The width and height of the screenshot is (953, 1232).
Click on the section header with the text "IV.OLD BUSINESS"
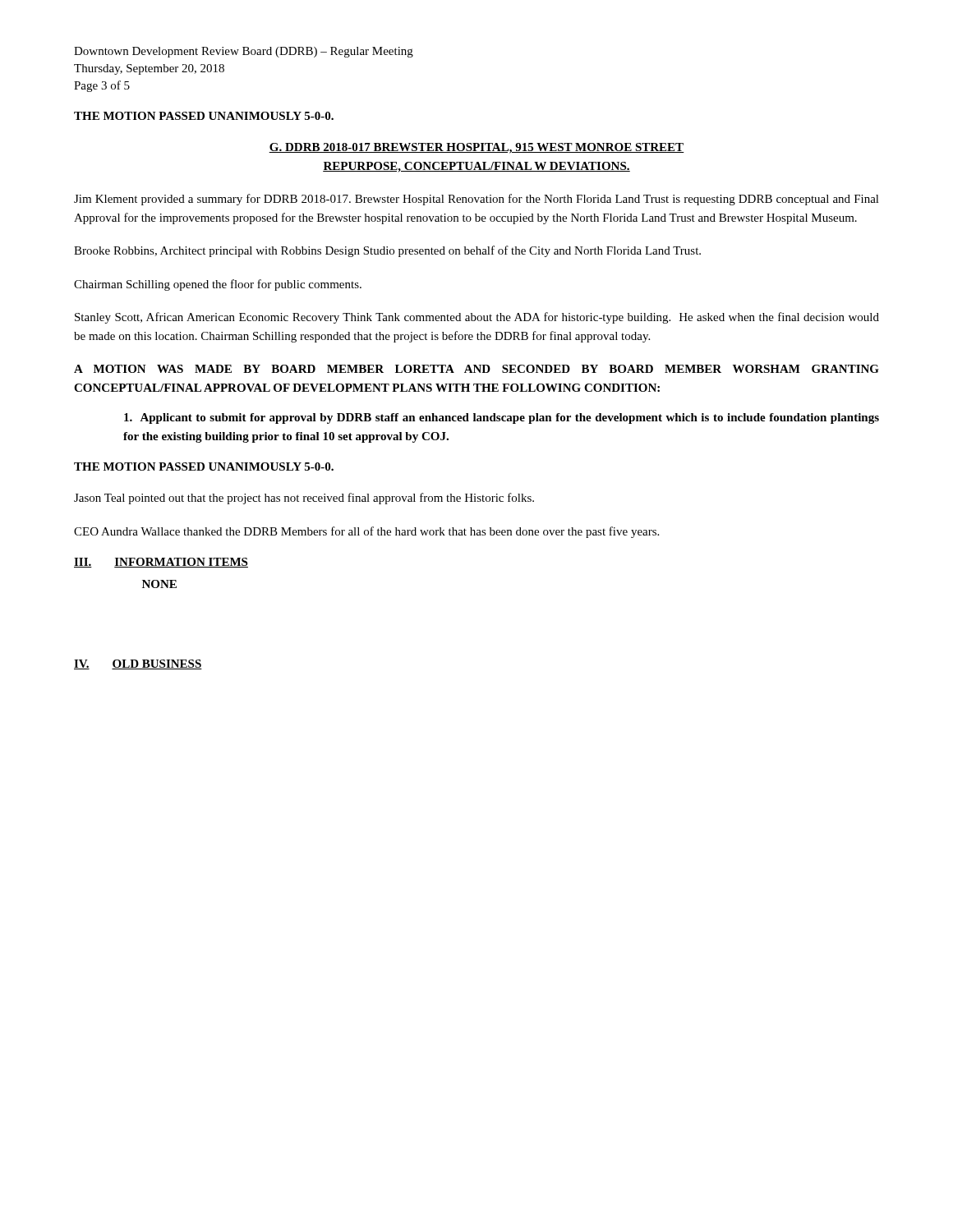138,664
